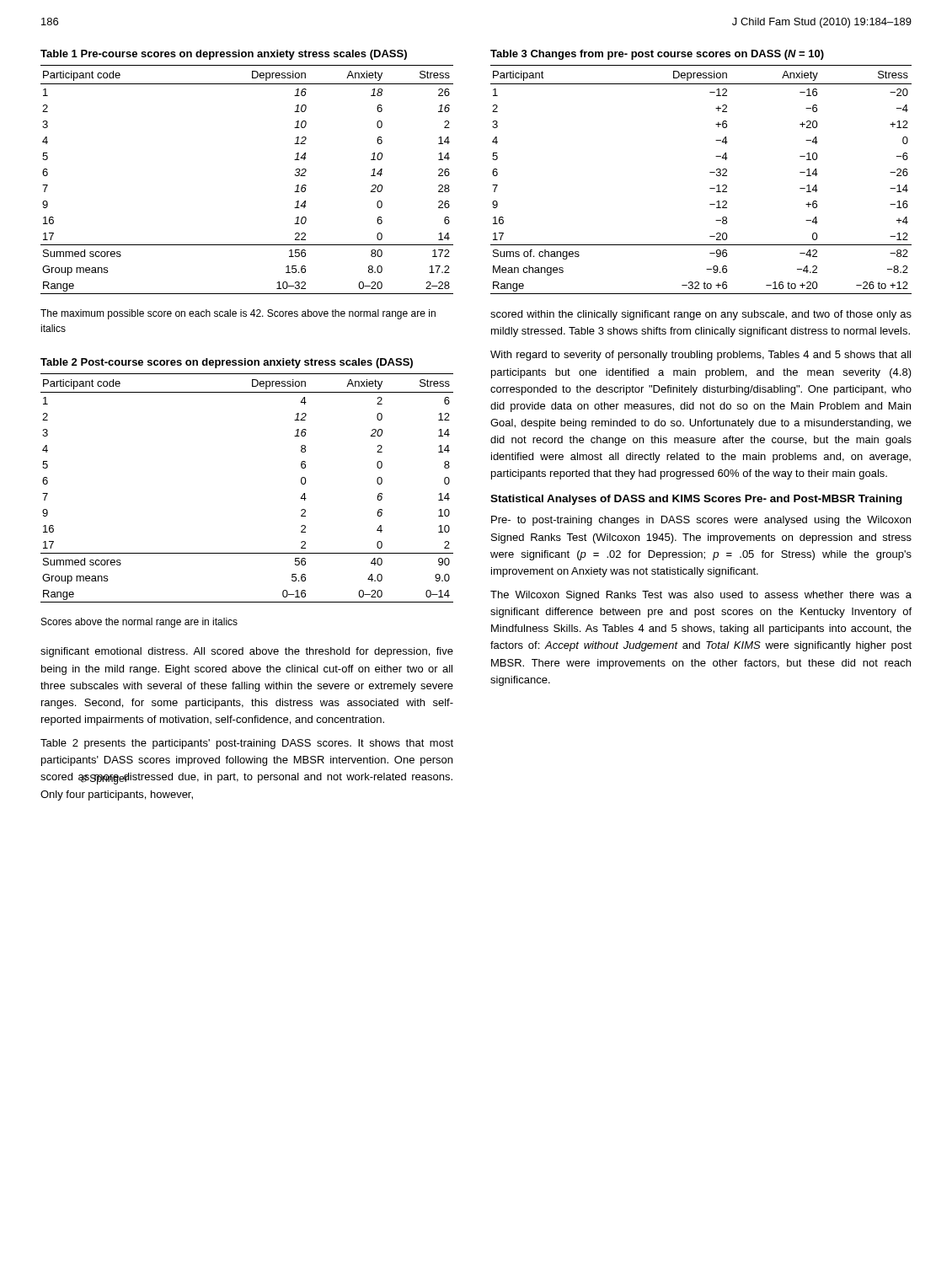
Task: Select the text block that says "Pre- to post-training changes in DASS scores were"
Action: pos(701,545)
